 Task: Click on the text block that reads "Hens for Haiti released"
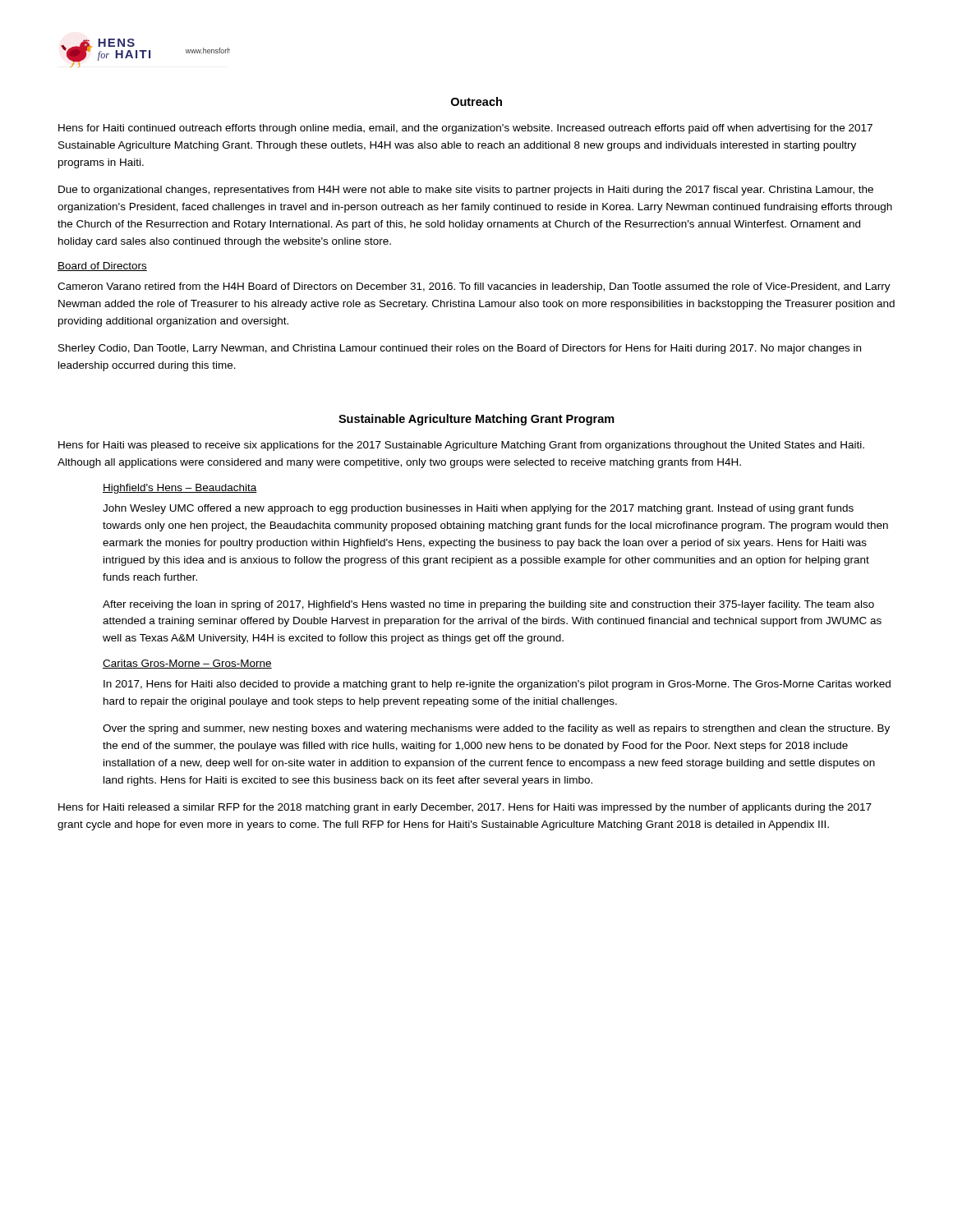(465, 815)
